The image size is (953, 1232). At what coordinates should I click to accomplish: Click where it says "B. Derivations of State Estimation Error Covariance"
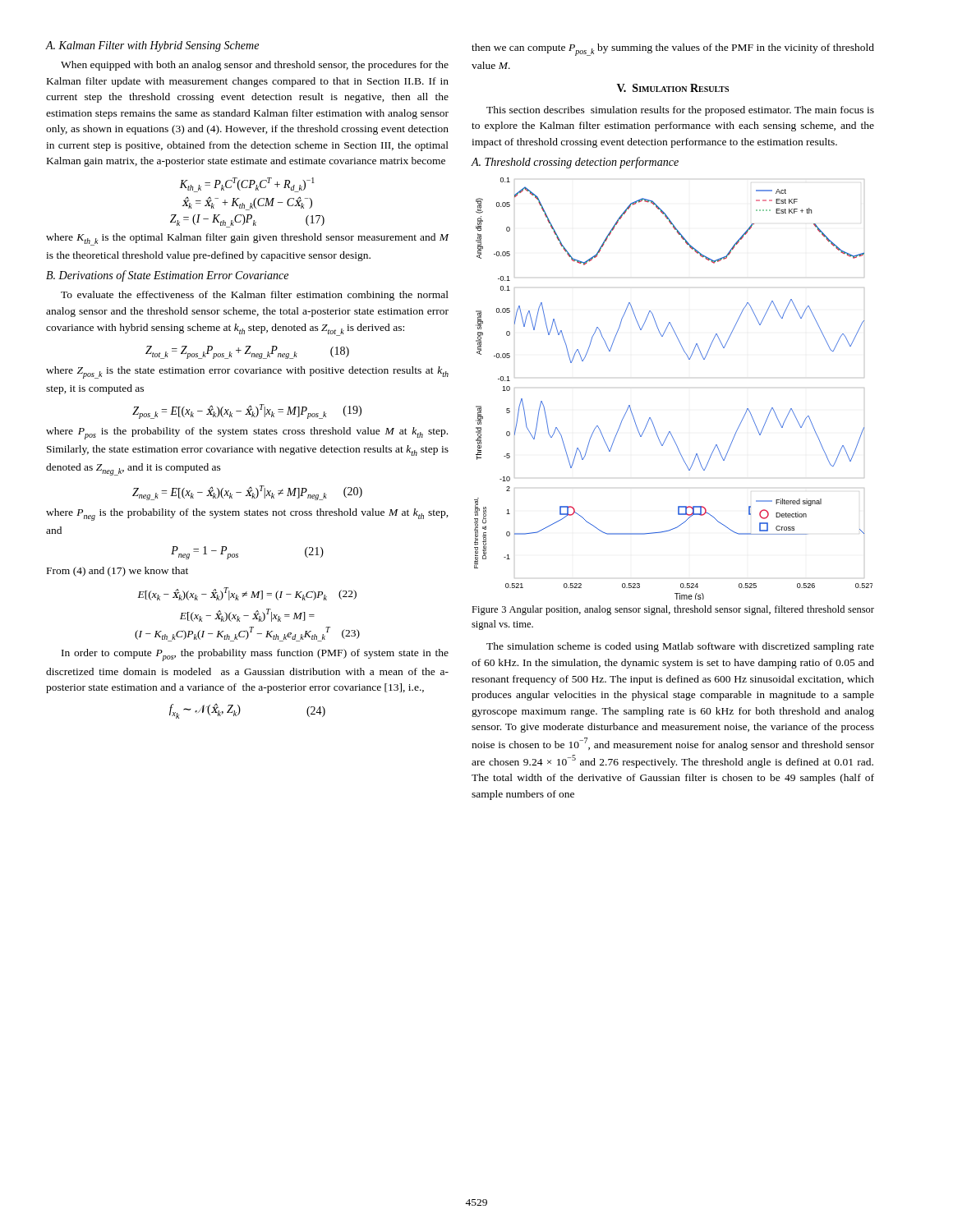167,276
